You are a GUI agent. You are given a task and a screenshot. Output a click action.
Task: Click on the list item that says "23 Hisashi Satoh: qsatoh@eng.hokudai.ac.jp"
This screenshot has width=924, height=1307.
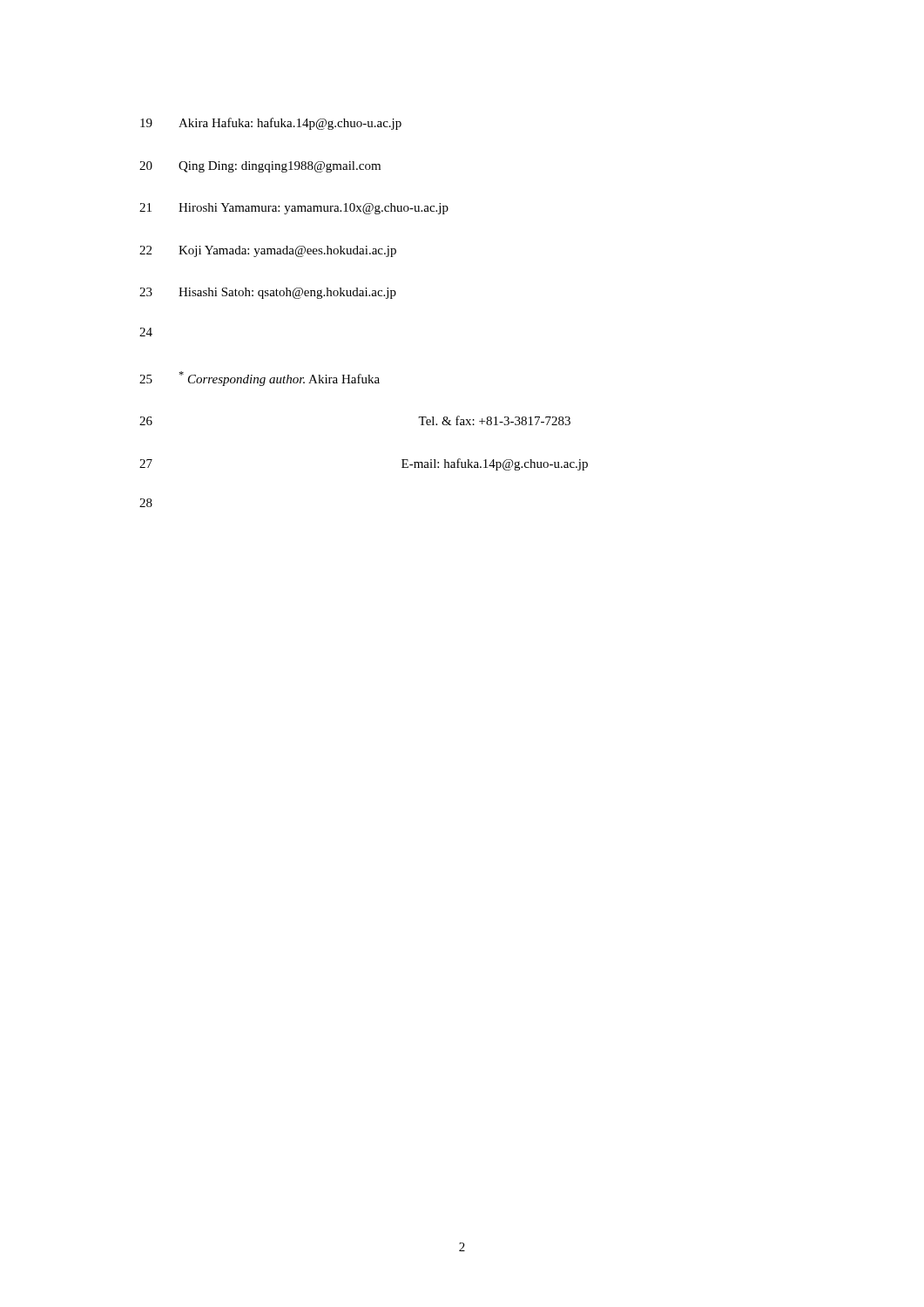[x=255, y=292]
